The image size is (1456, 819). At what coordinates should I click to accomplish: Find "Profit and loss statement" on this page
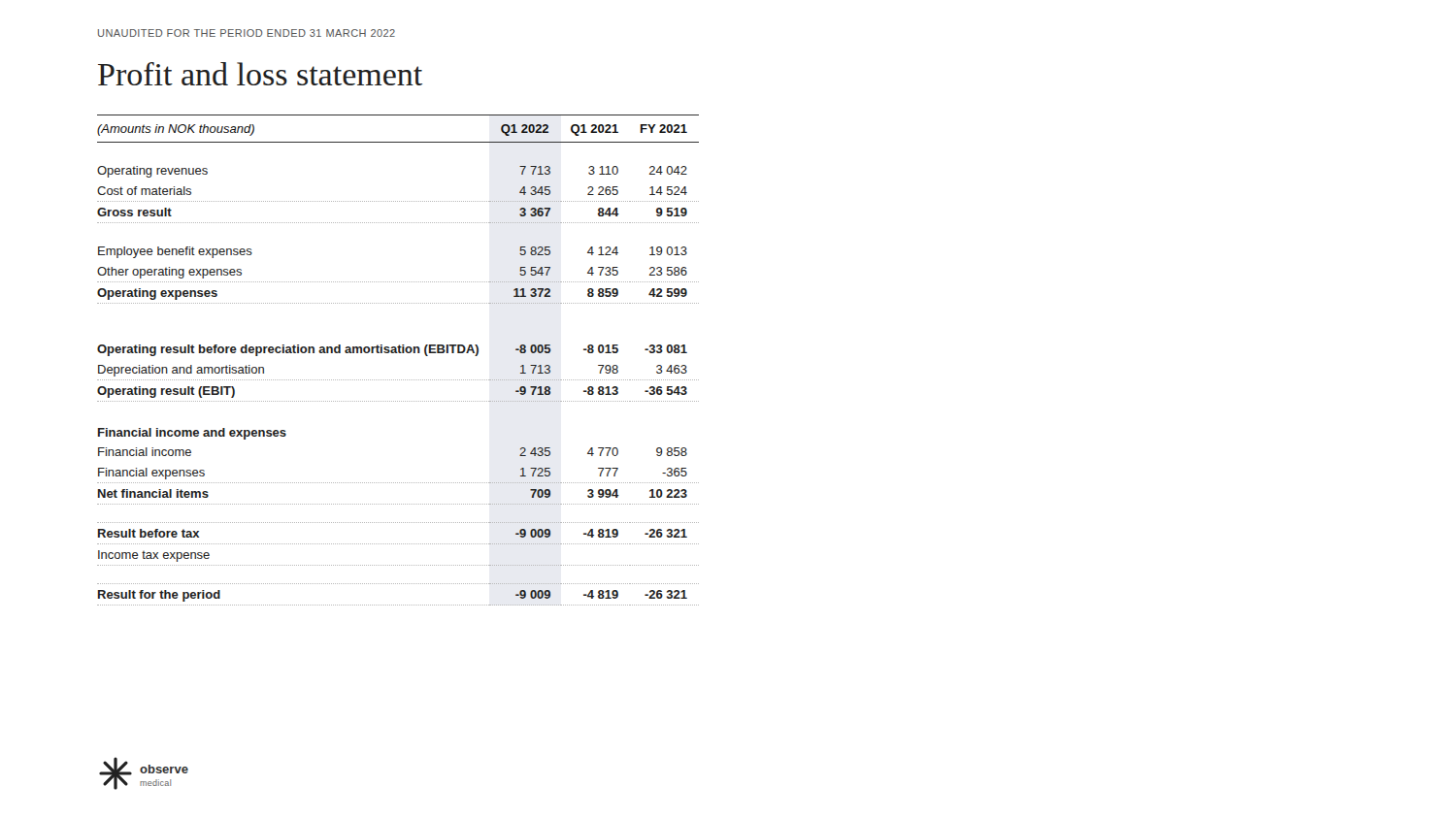point(260,74)
